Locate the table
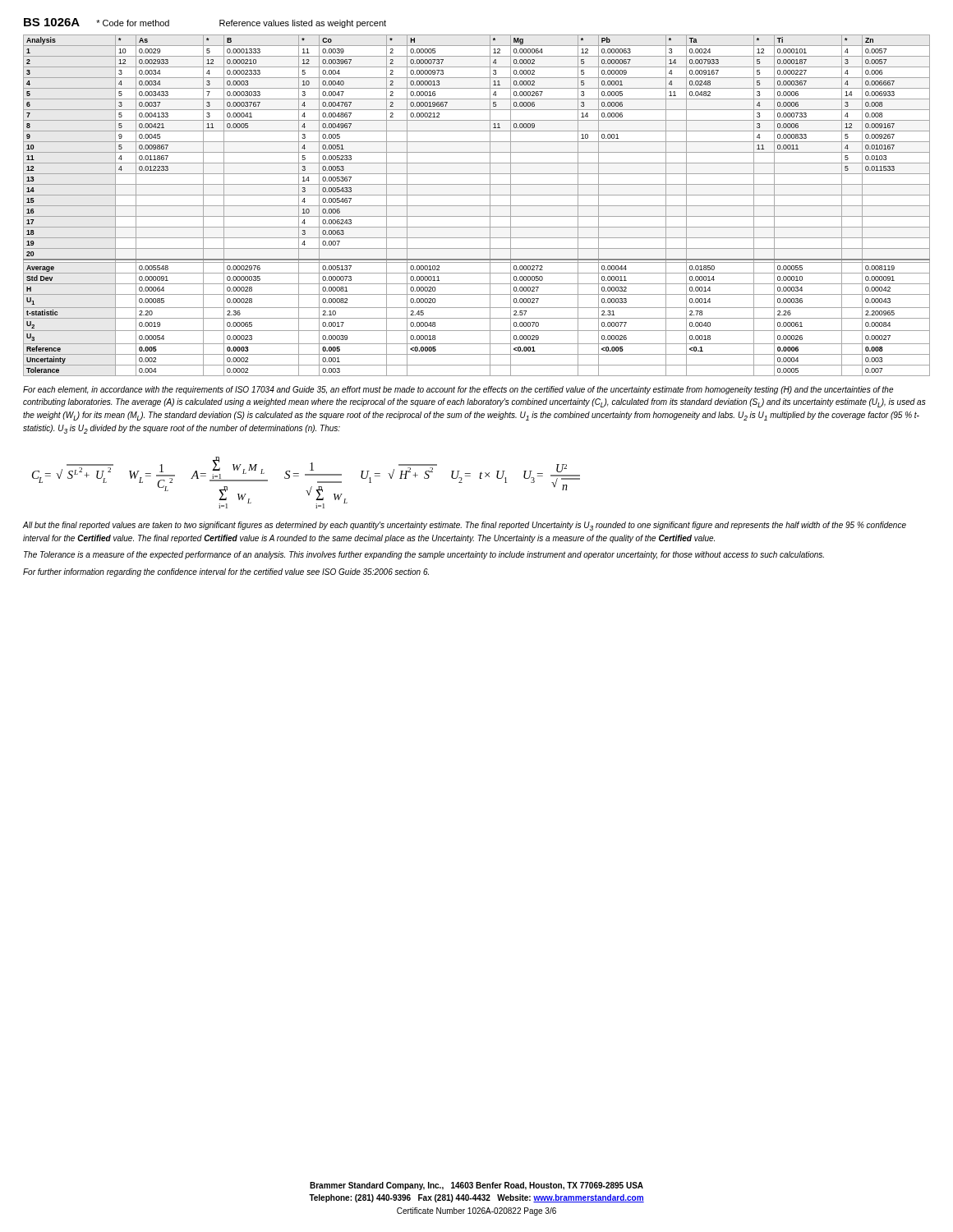Viewport: 953px width, 1232px height. [x=476, y=205]
